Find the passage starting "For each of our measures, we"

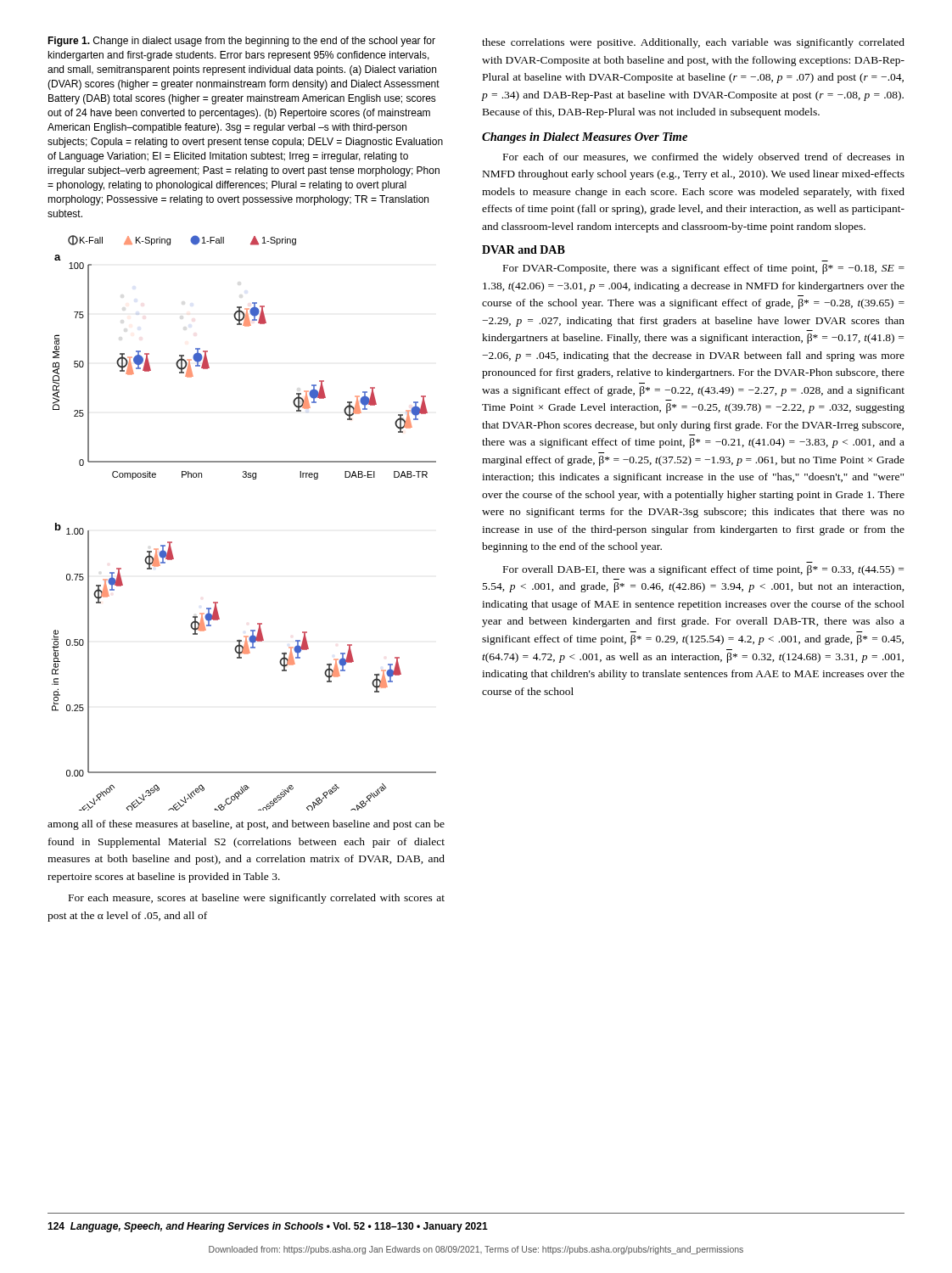(x=693, y=191)
